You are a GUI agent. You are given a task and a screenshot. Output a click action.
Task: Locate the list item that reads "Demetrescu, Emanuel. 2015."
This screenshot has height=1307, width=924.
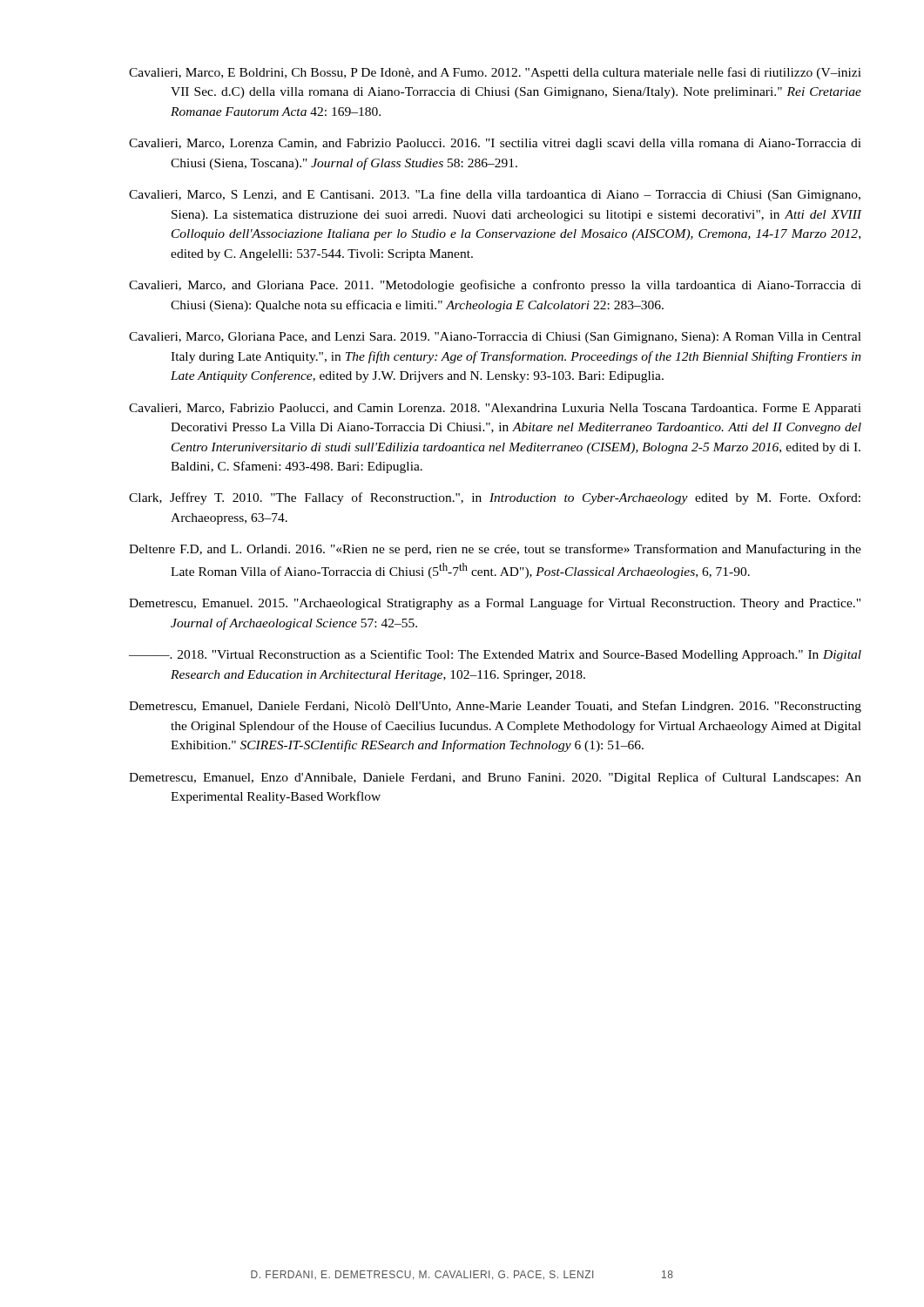coord(495,613)
